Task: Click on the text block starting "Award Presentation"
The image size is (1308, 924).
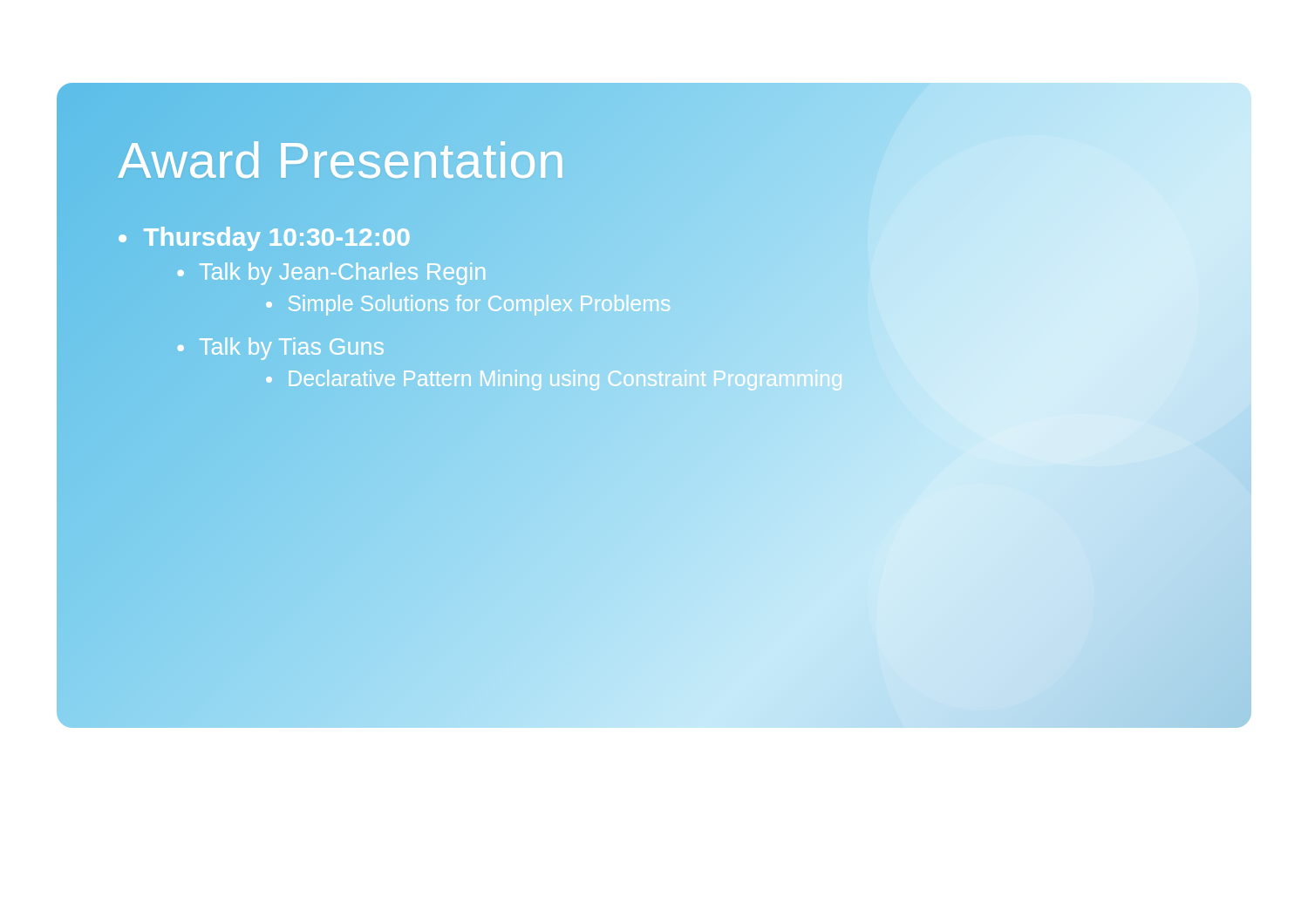Action: 654,160
